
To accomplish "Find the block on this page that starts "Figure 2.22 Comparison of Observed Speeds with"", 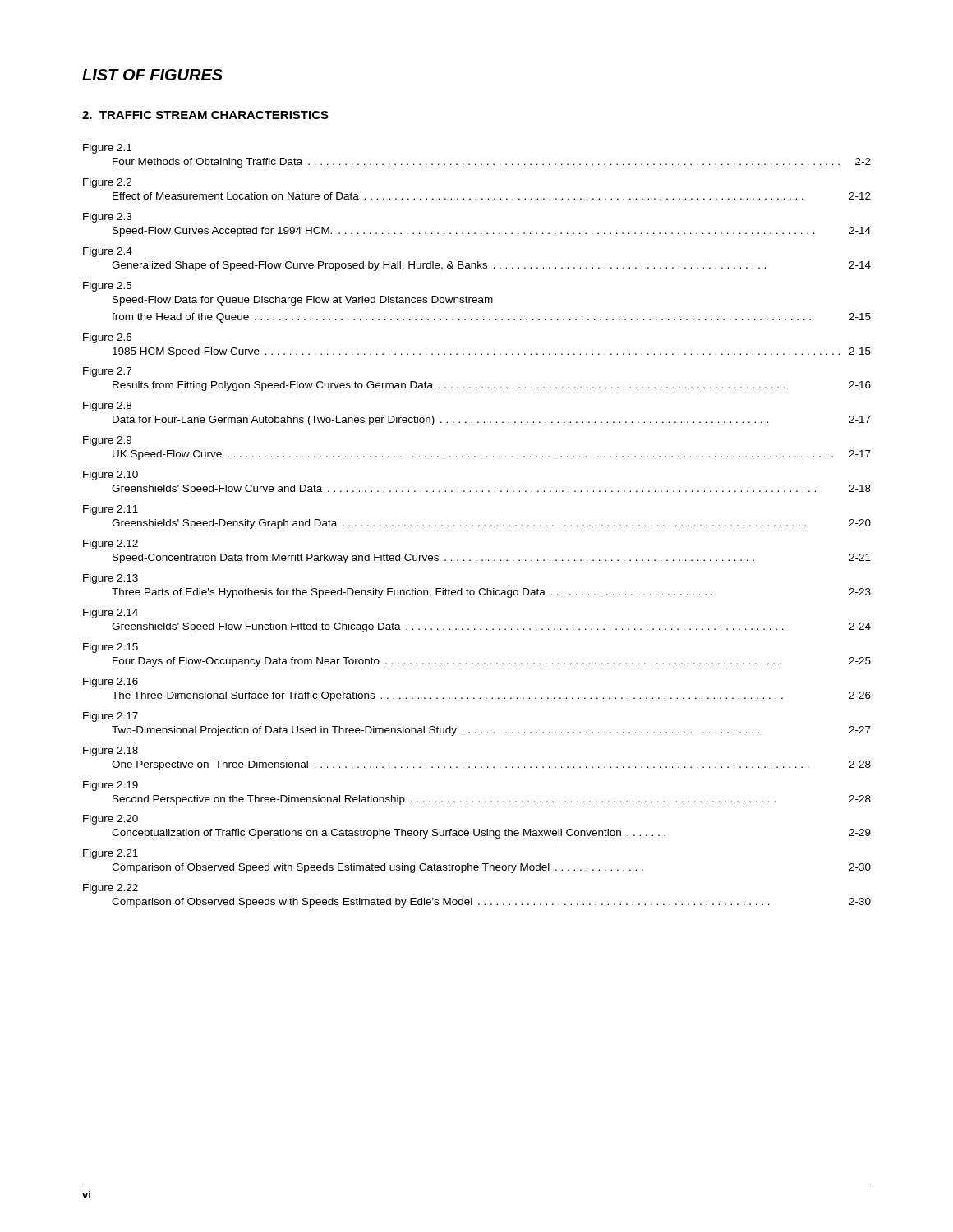I will pos(476,896).
